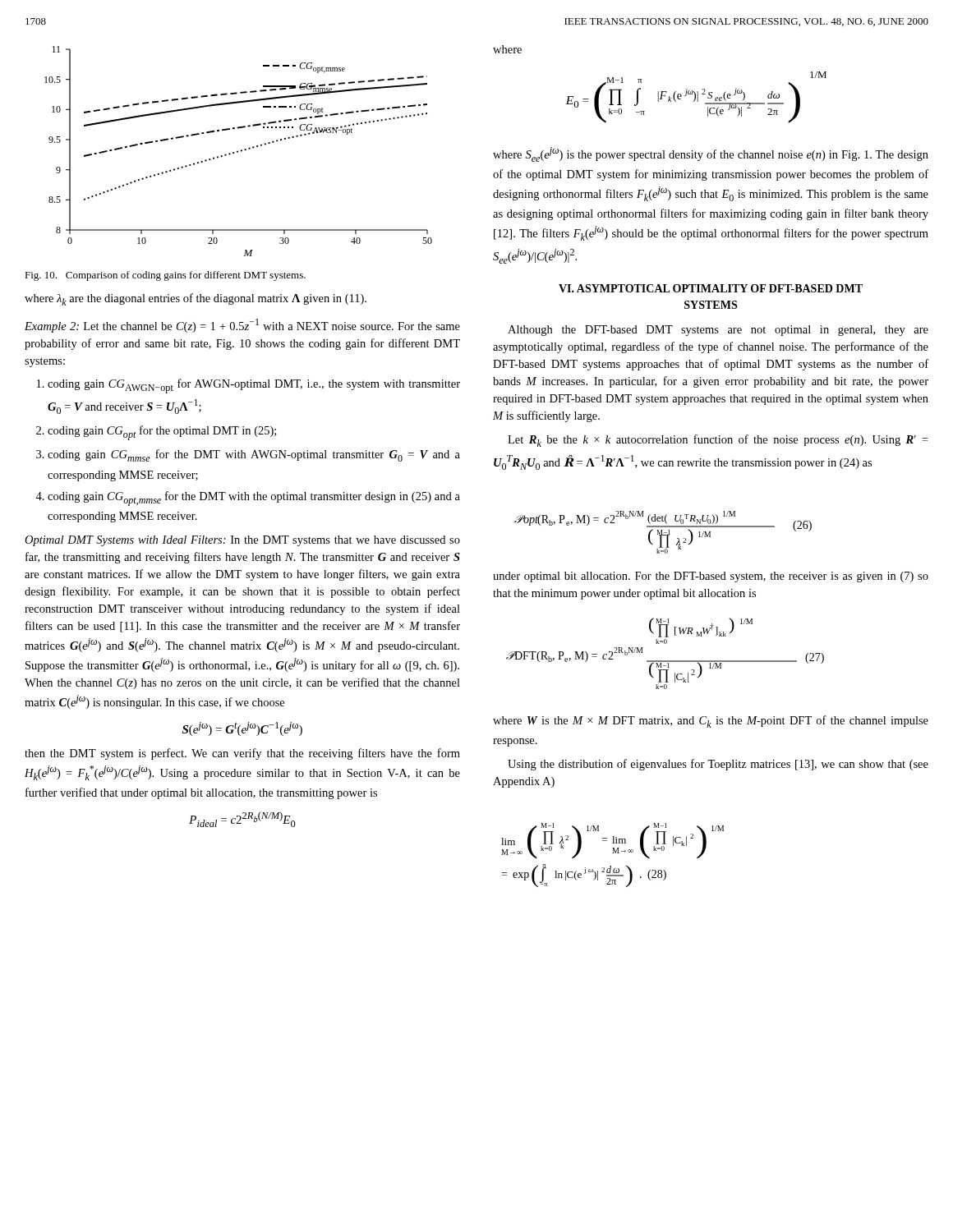Navigate to the region starting "Using the distribution of"
The image size is (953, 1232).
(x=711, y=773)
